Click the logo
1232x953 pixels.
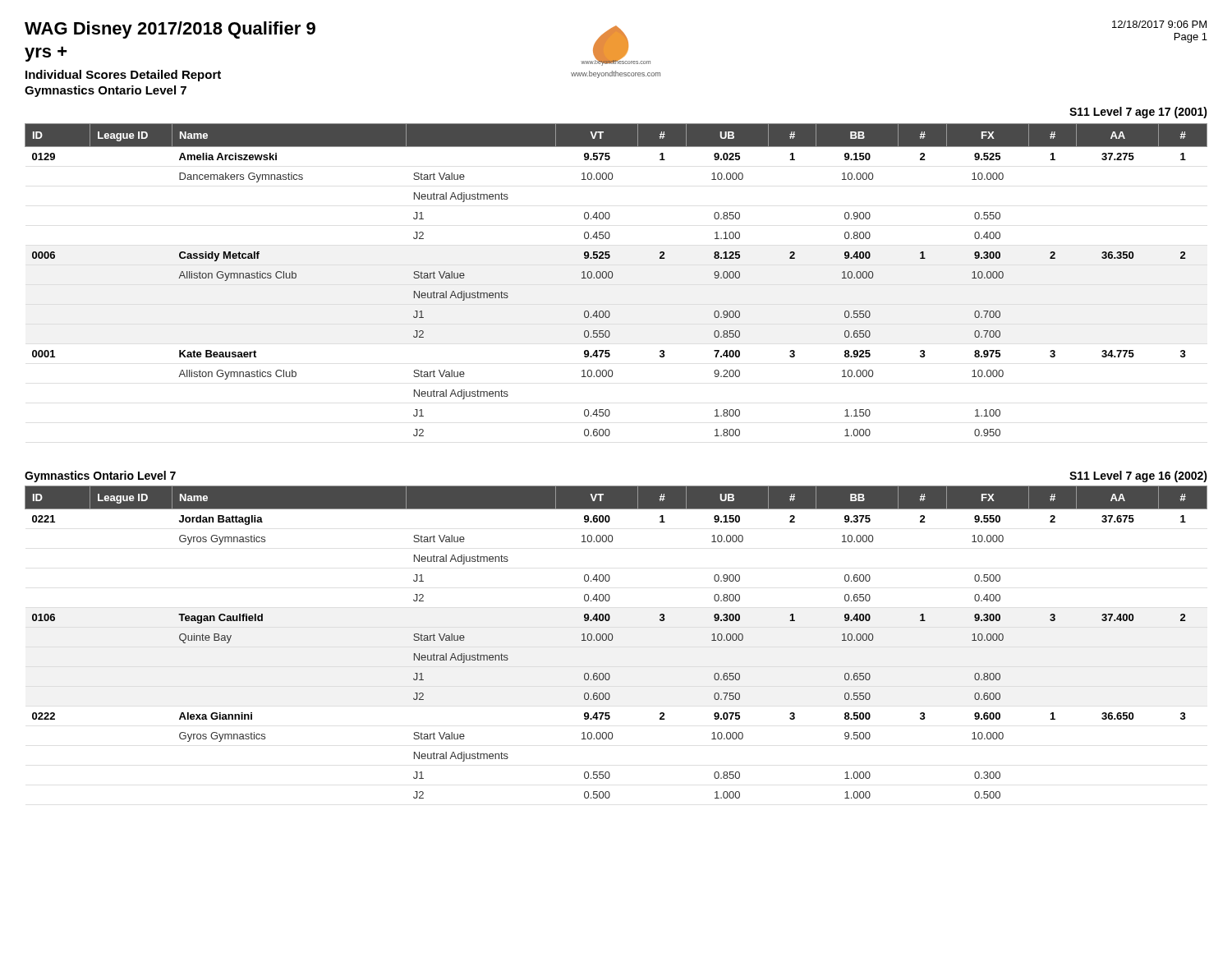(x=616, y=48)
